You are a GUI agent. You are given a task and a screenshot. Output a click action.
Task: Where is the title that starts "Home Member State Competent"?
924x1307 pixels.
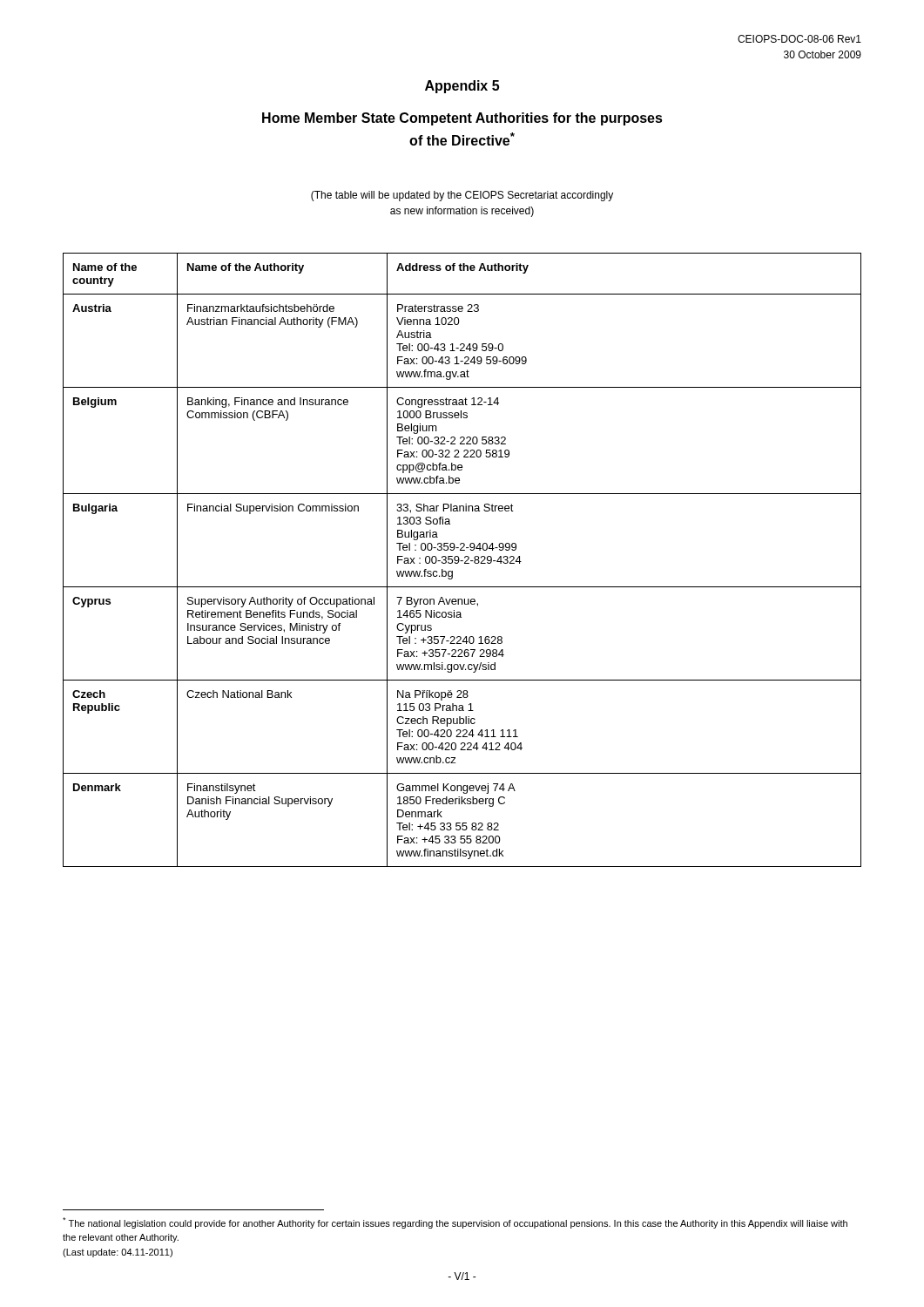[x=462, y=130]
